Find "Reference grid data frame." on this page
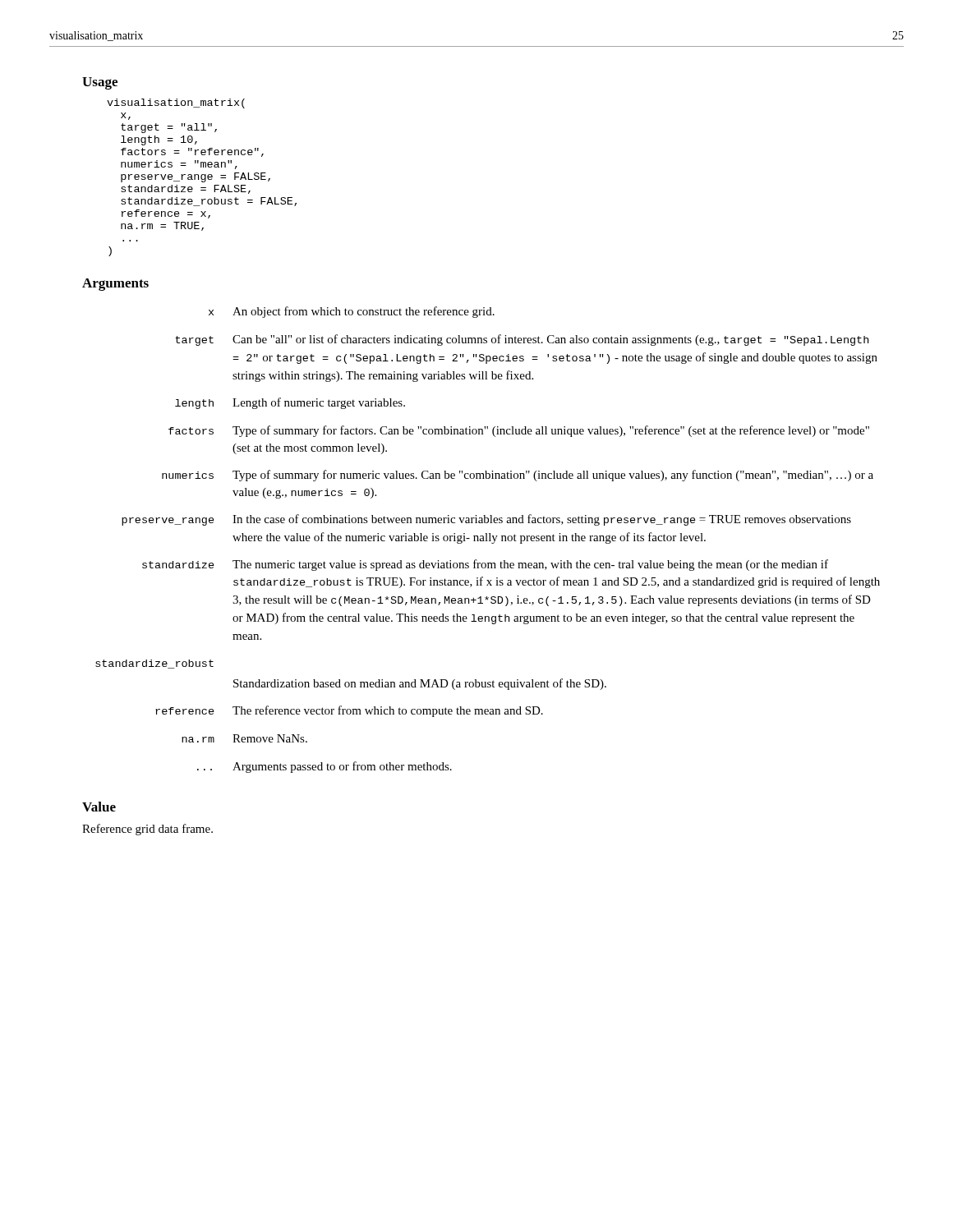953x1232 pixels. [x=148, y=828]
